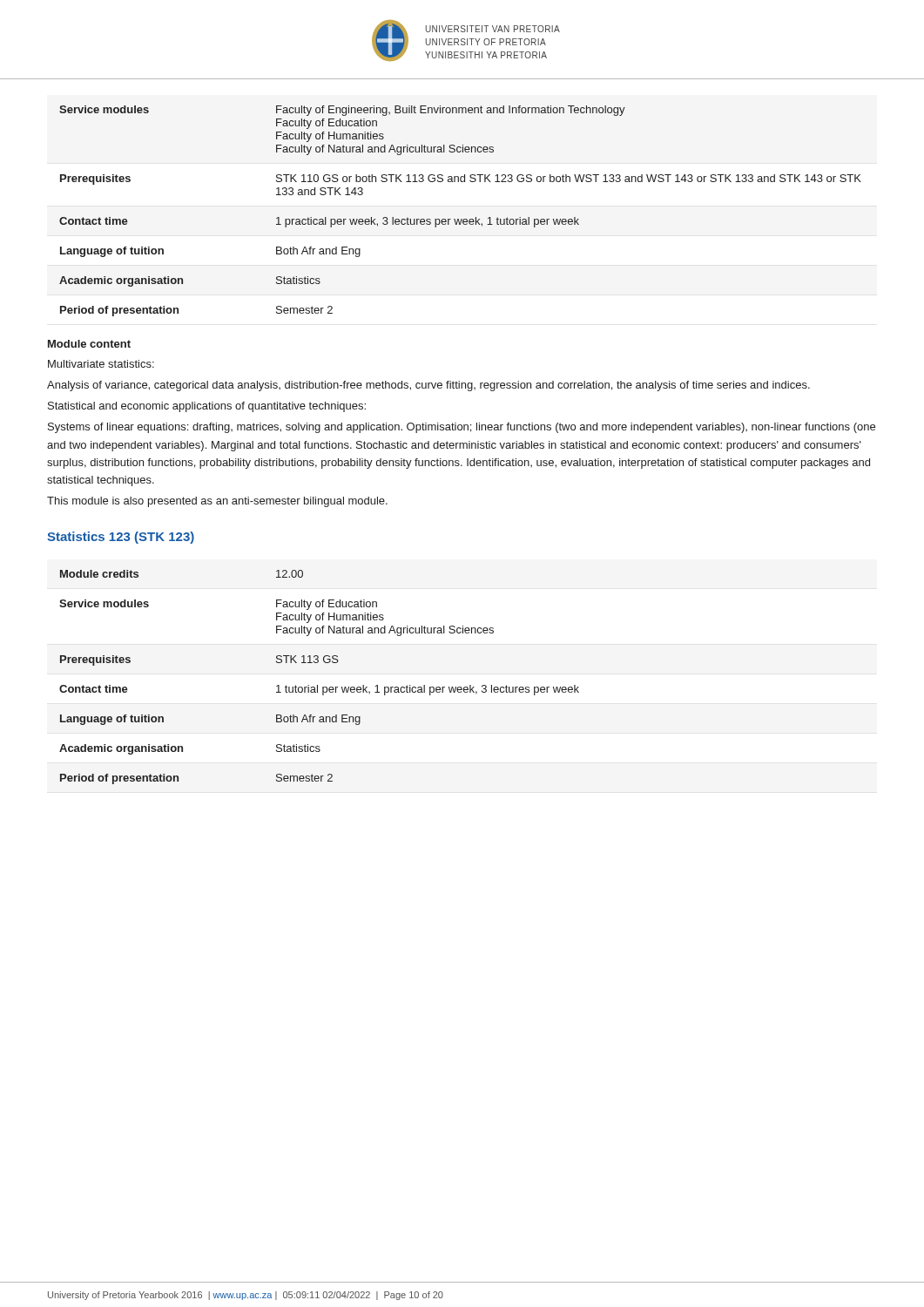Image resolution: width=924 pixels, height=1307 pixels.
Task: Click on the passage starting "Systems of linear equations:"
Action: [x=461, y=453]
